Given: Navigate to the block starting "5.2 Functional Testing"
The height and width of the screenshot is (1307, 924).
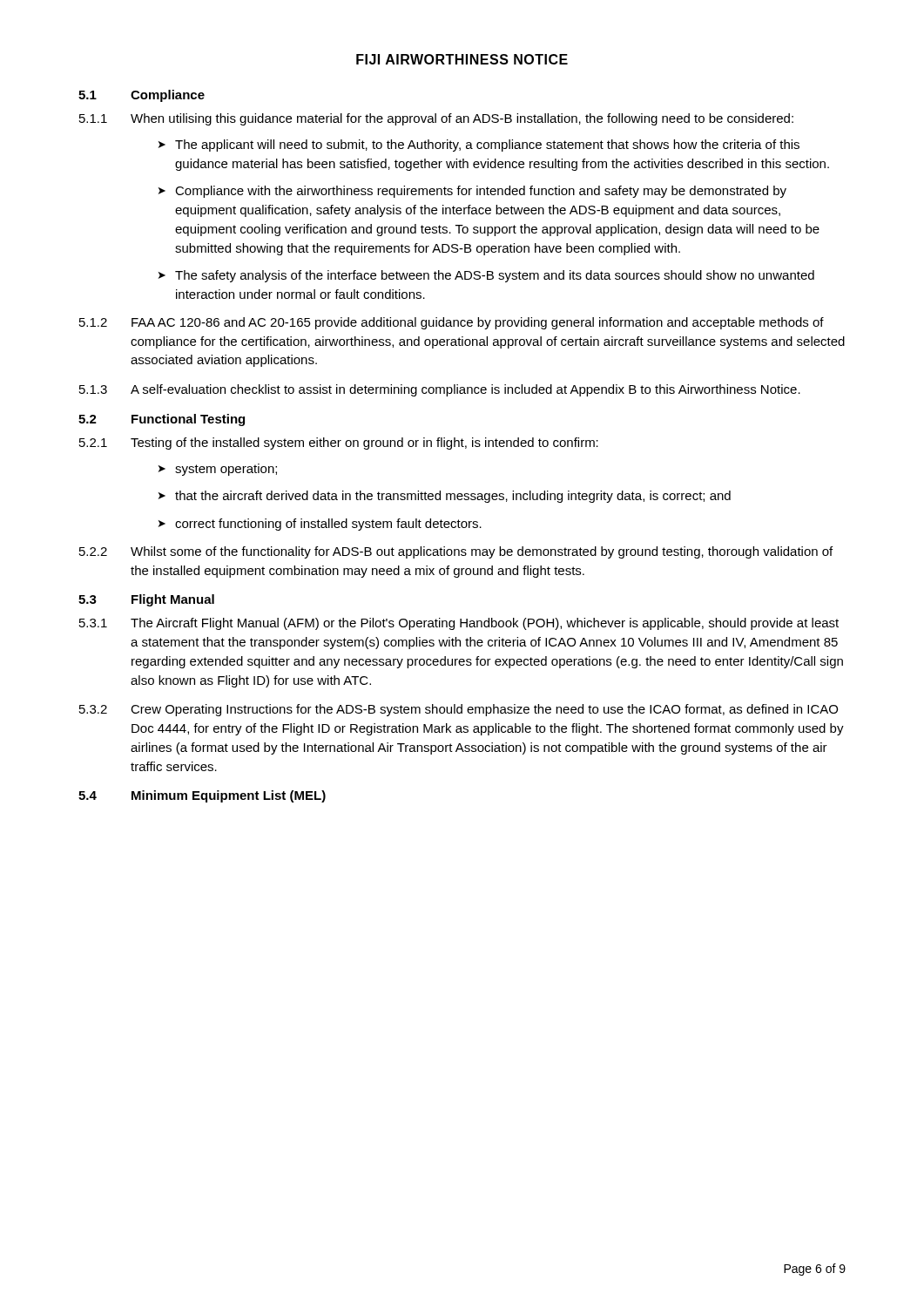Looking at the screenshot, I should point(162,418).
